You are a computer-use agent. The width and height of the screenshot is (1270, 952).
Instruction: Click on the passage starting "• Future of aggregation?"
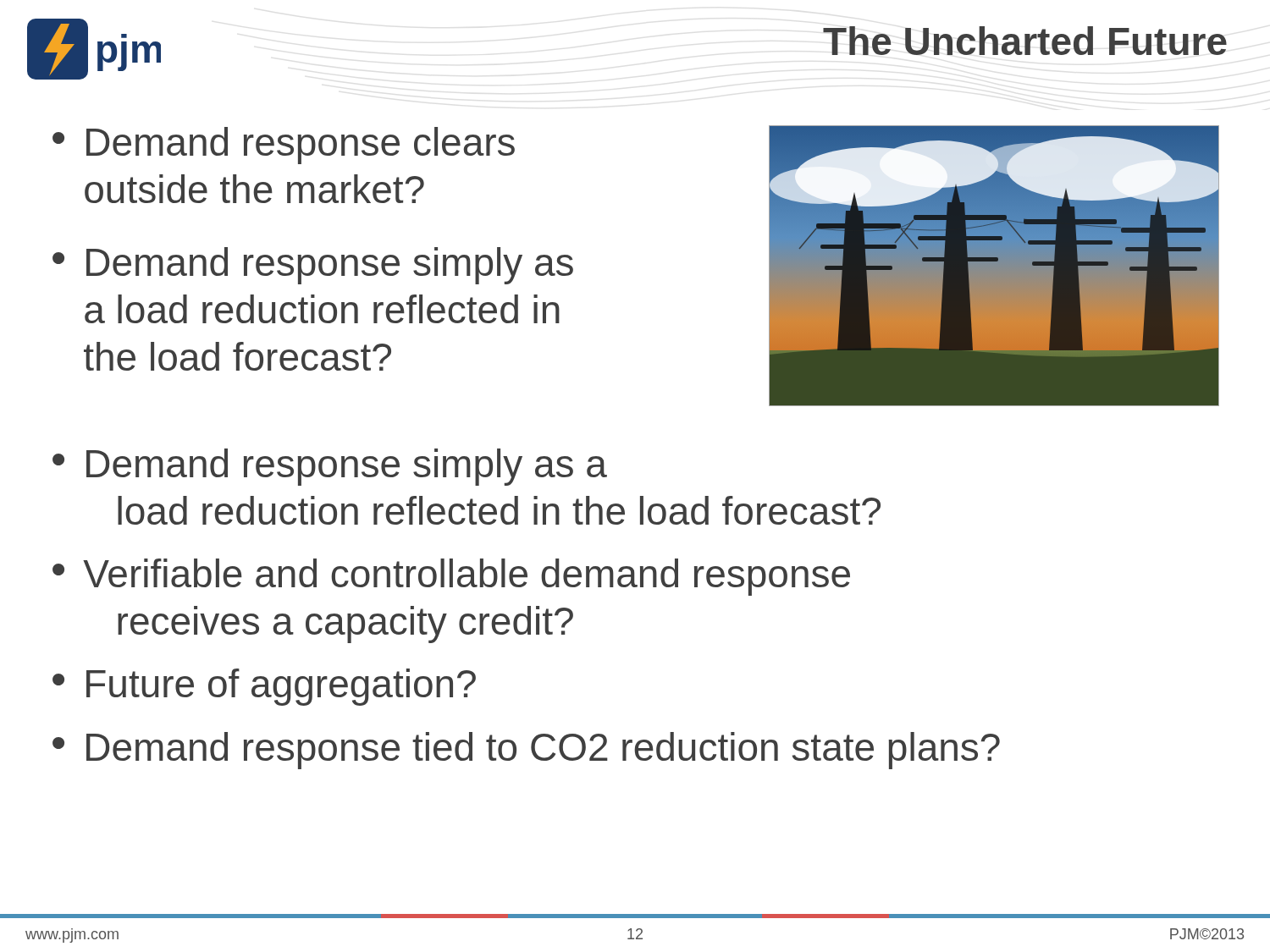(x=264, y=684)
